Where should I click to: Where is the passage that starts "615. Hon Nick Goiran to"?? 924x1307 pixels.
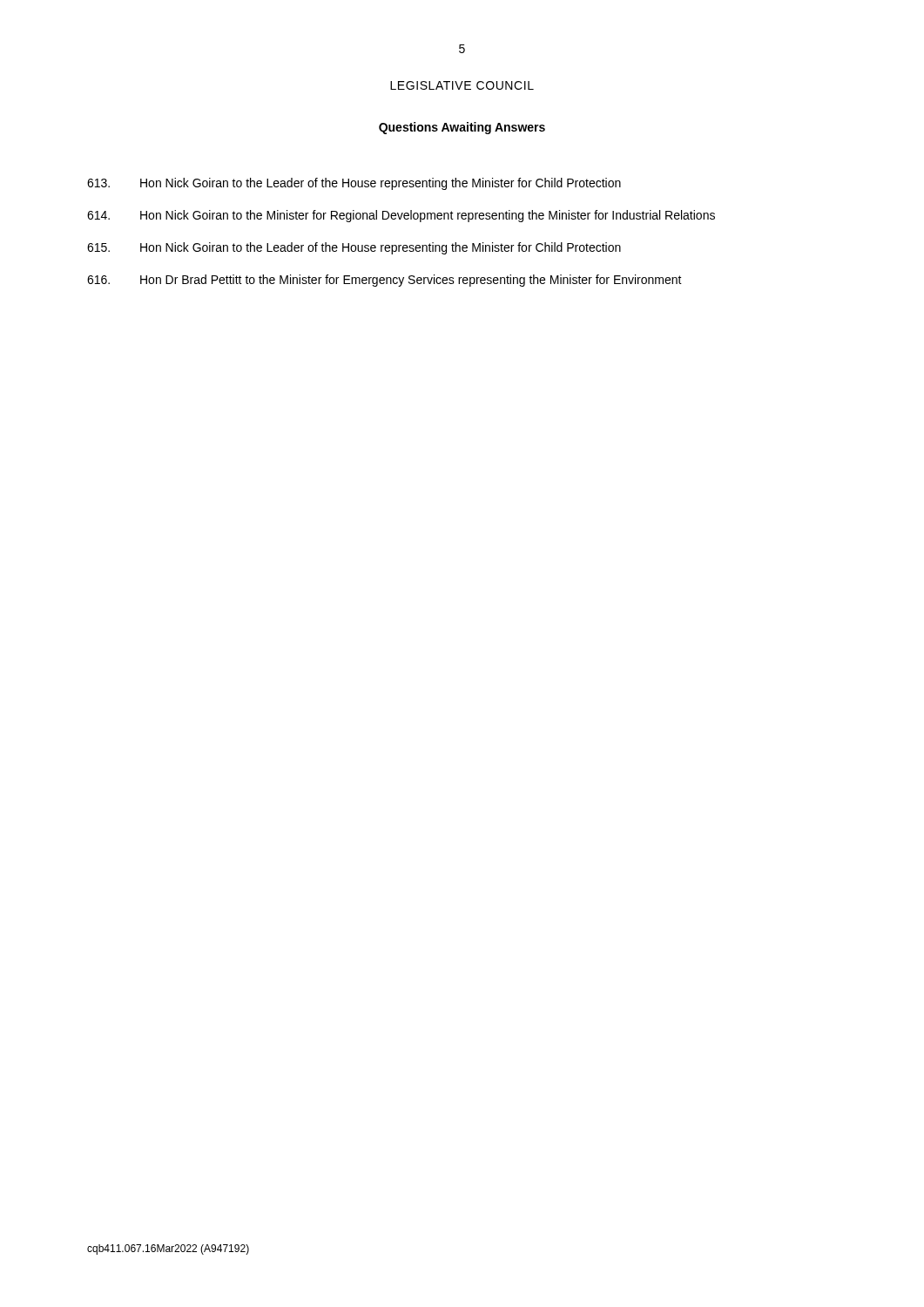pos(462,248)
